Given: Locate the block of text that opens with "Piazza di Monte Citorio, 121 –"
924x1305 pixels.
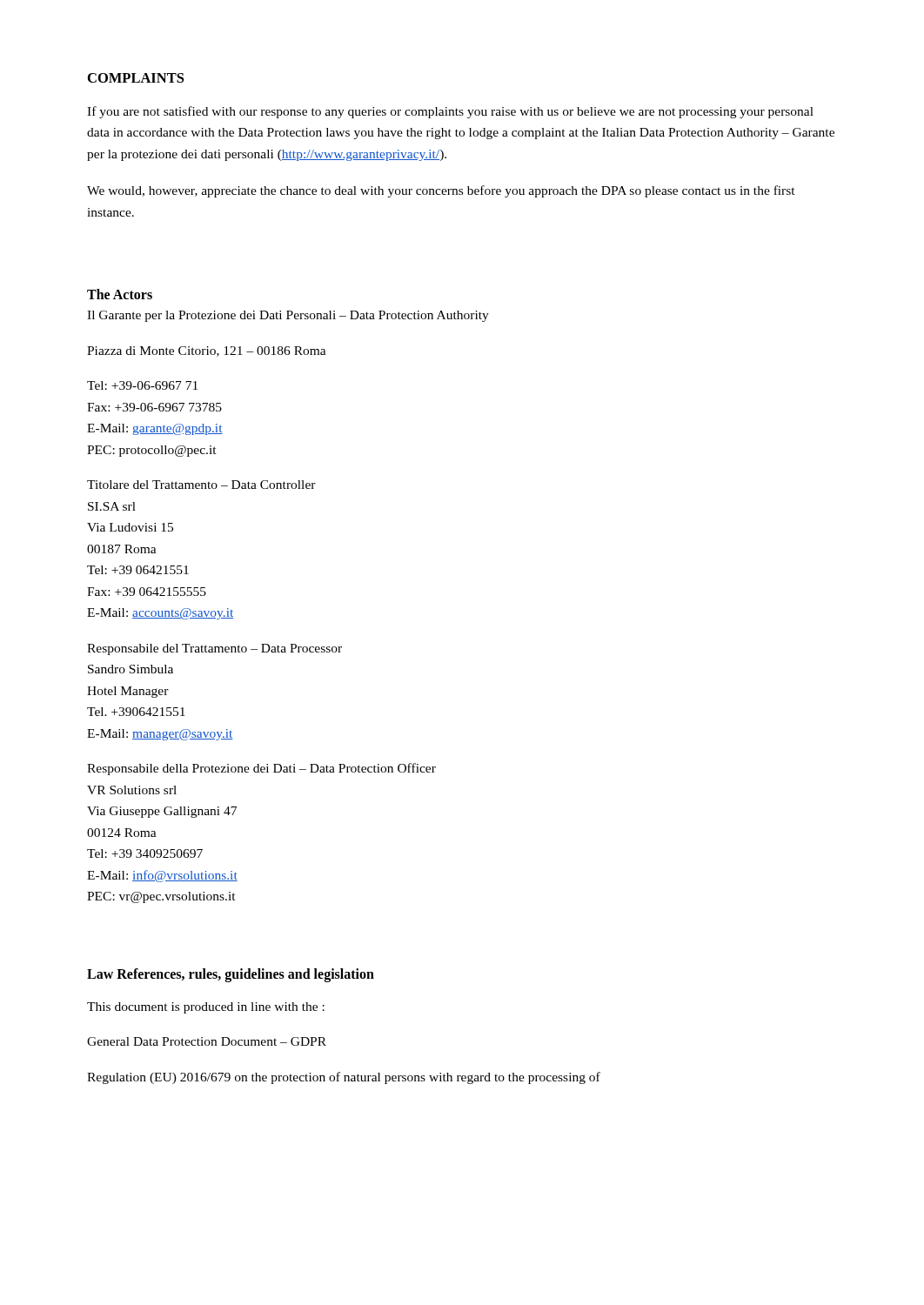Looking at the screenshot, I should (207, 350).
